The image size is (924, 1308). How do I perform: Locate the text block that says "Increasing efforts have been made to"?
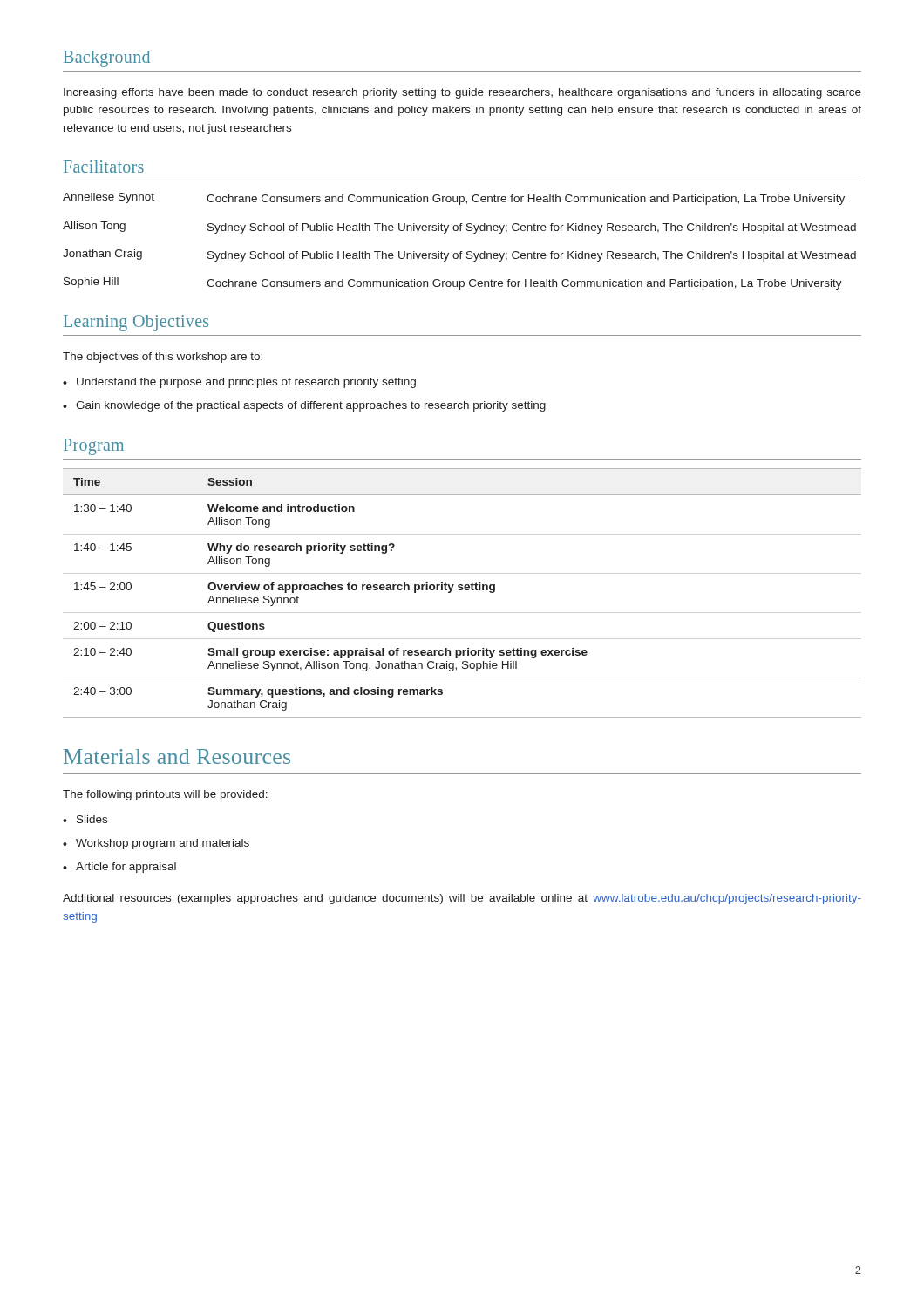(462, 111)
